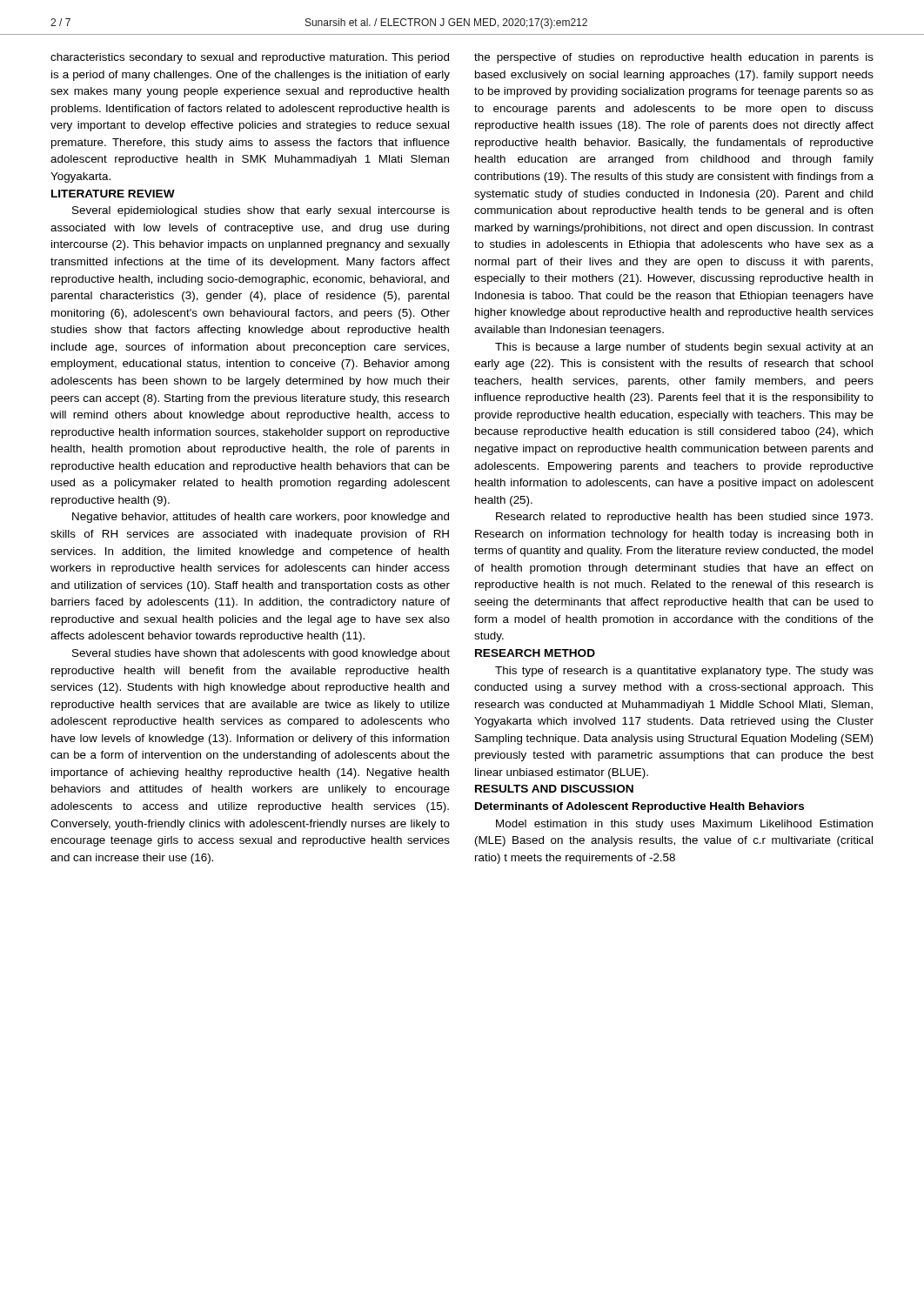This screenshot has width=924, height=1305.
Task: Navigate to the text starting "RESULTS AND DISCUSSION"
Action: [x=554, y=789]
